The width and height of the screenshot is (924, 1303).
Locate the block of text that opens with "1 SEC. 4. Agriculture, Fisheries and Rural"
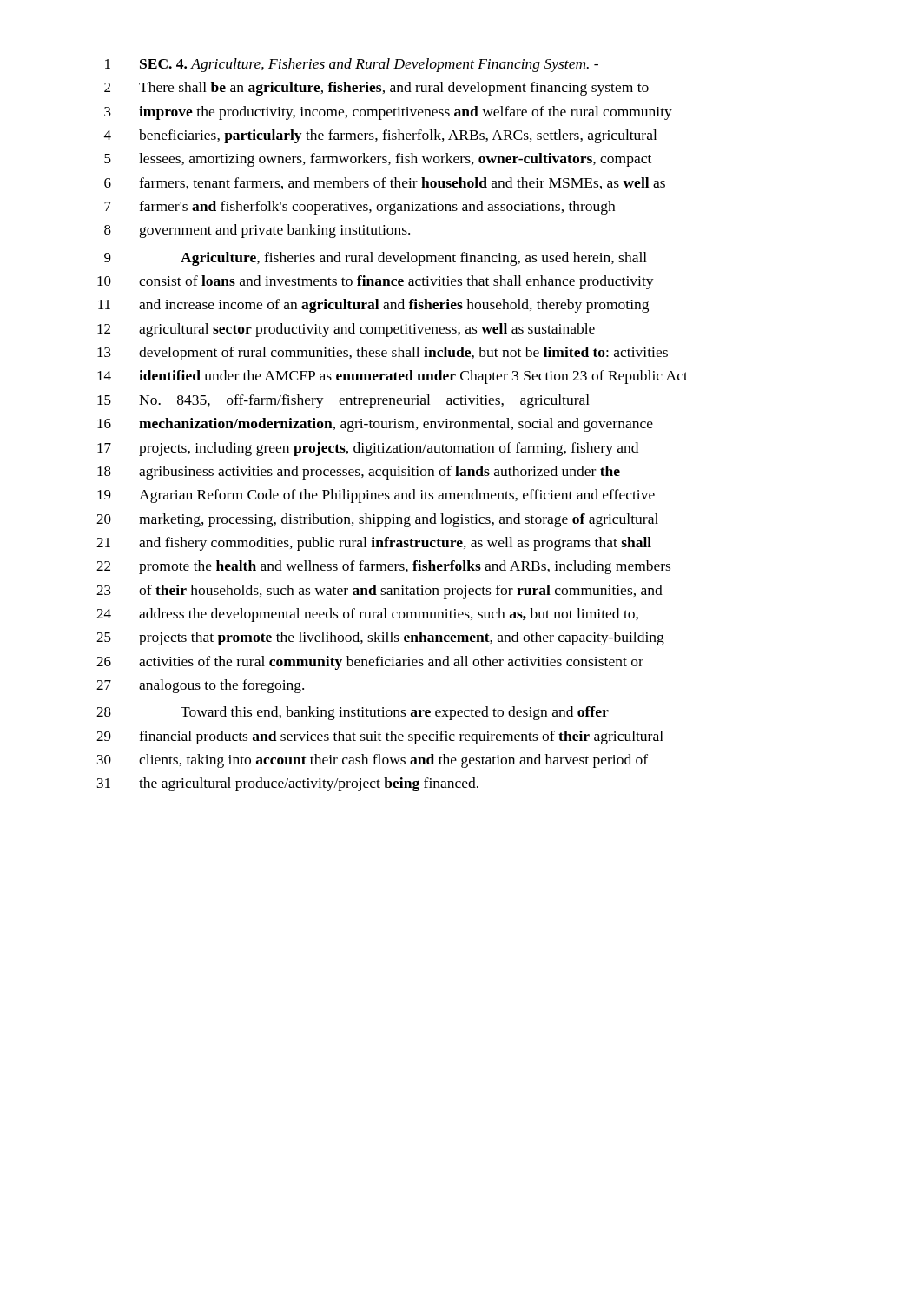point(471,424)
